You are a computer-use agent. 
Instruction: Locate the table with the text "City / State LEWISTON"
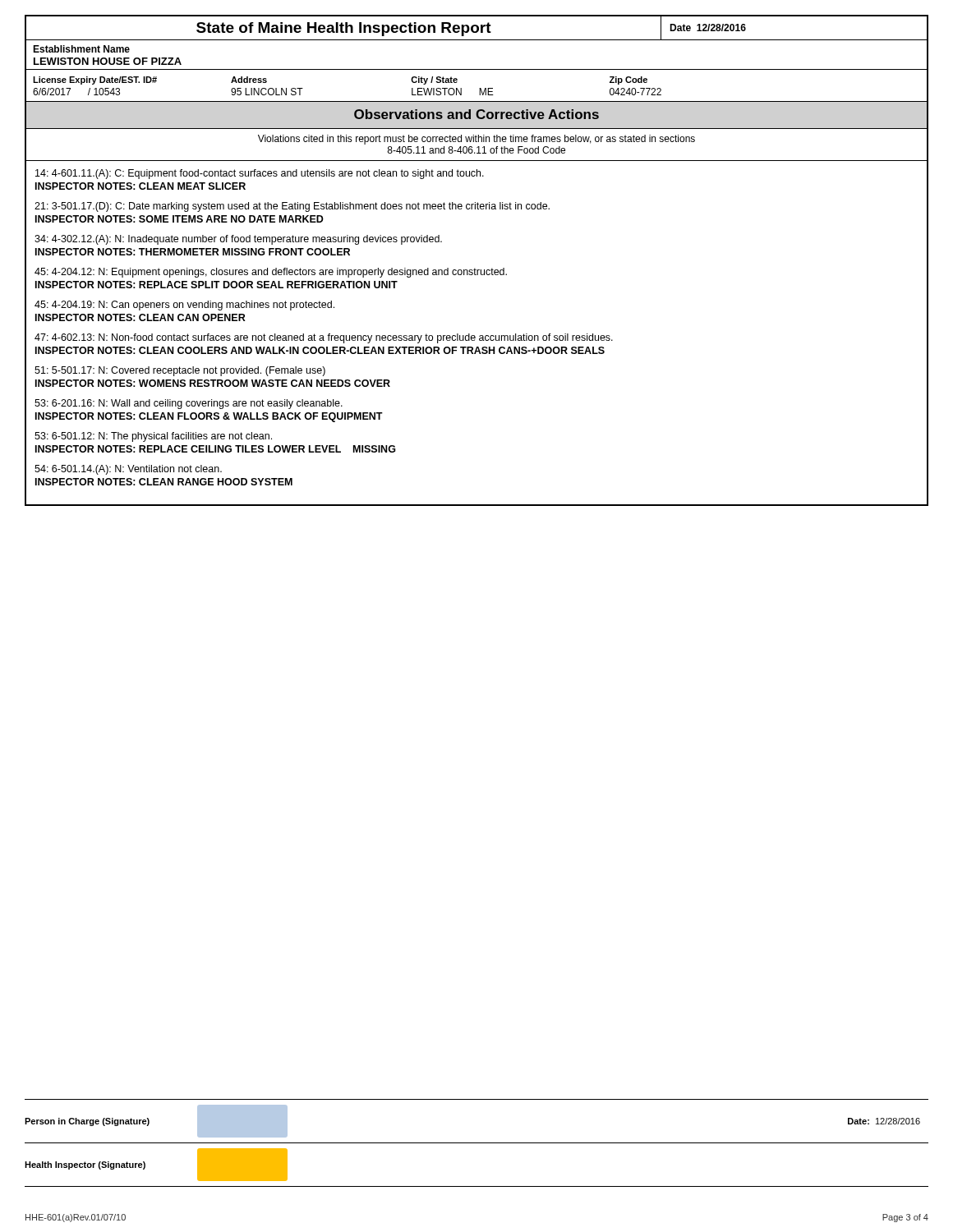pos(476,86)
